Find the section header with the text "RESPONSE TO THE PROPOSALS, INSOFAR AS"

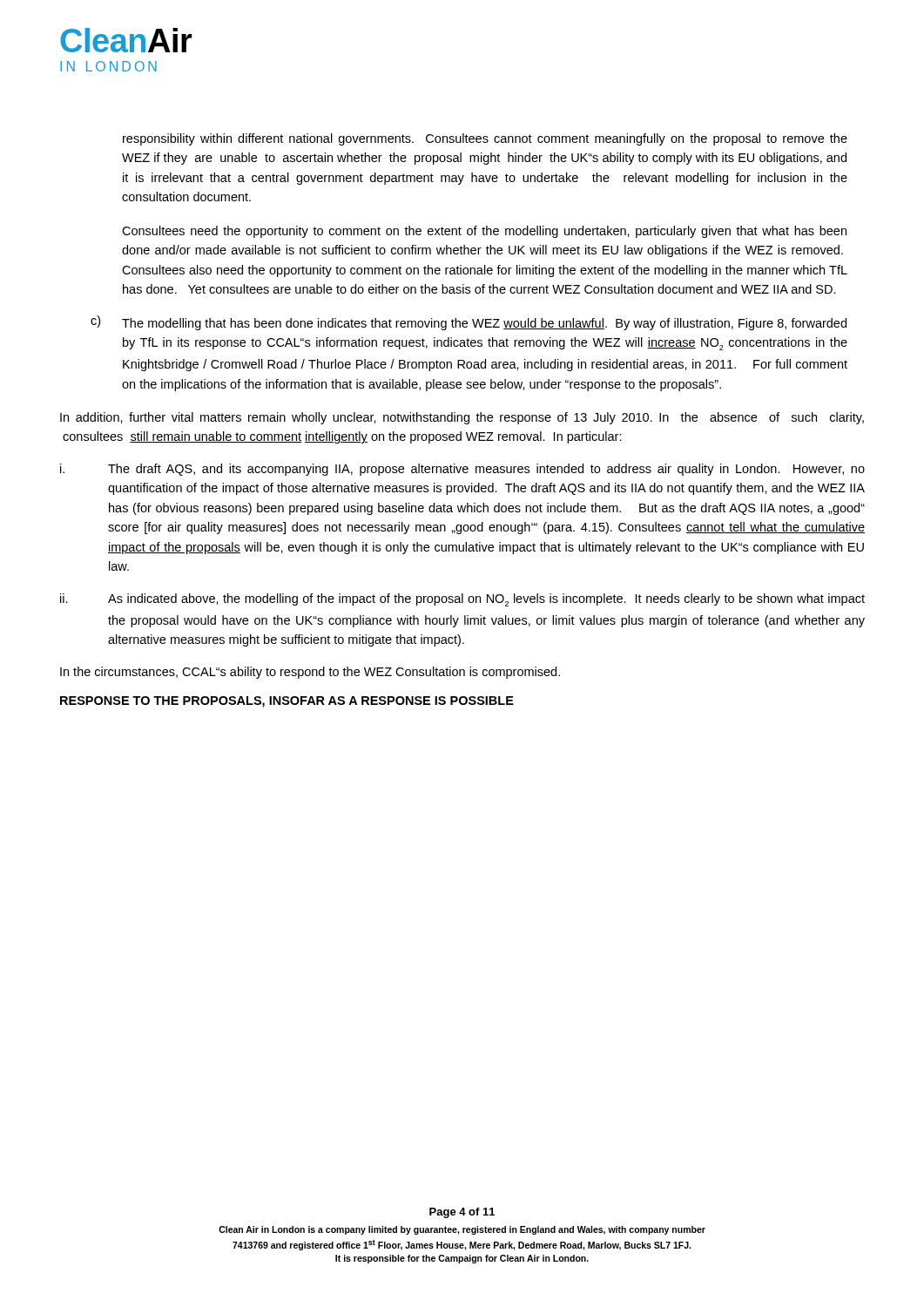click(x=286, y=700)
